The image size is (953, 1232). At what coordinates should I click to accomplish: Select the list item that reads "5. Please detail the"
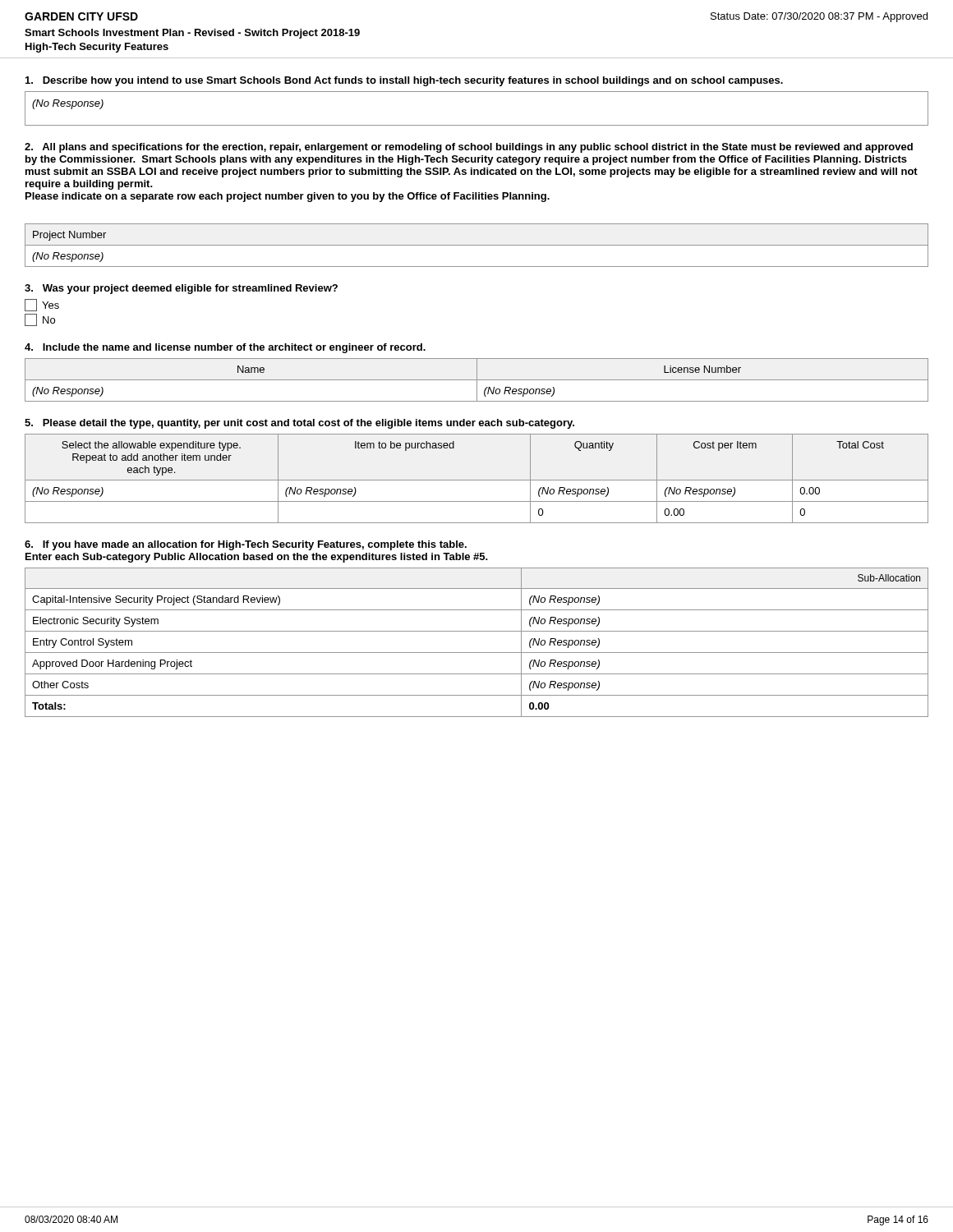(x=300, y=423)
